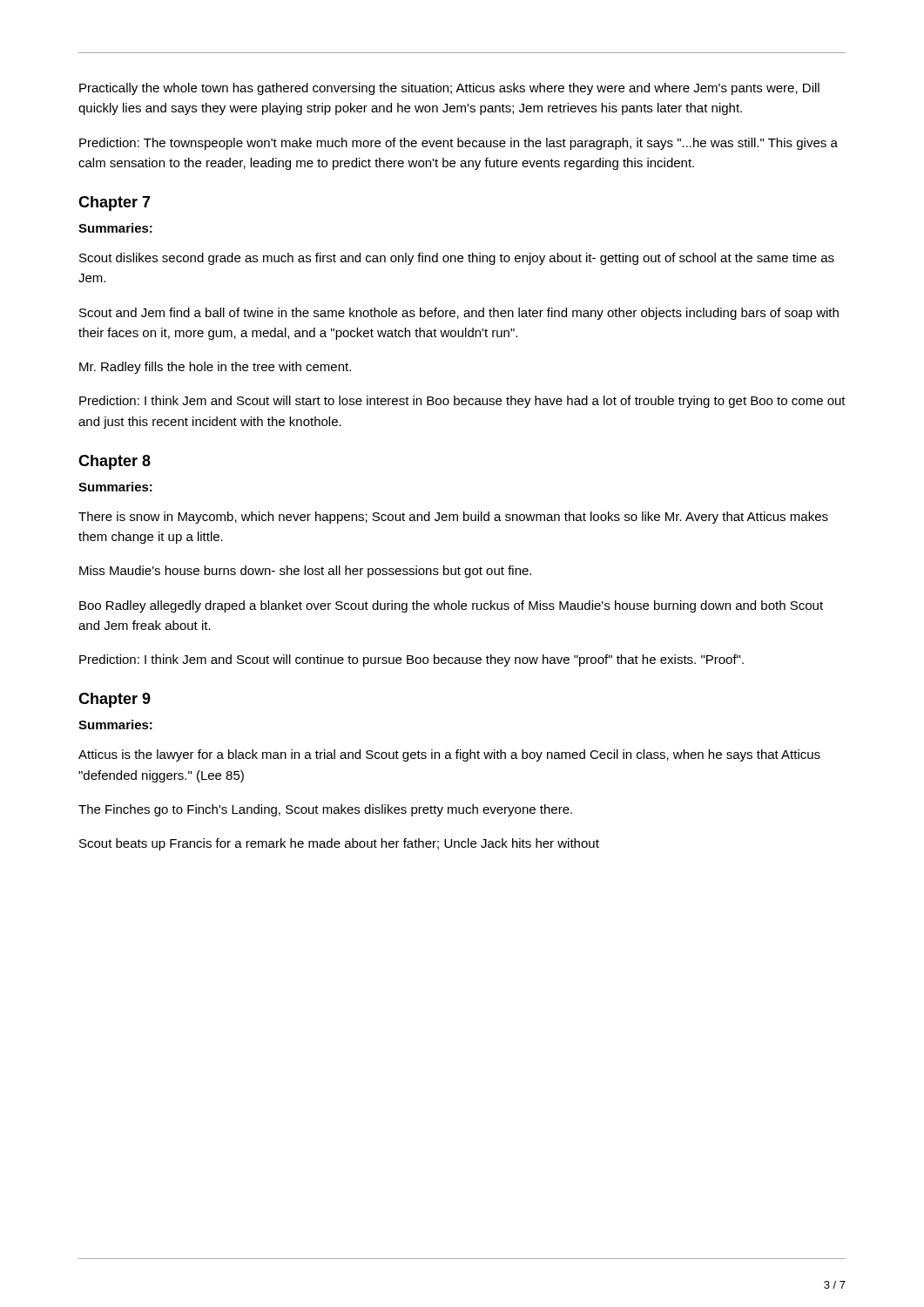The image size is (924, 1307).
Task: Select the section header that reads "Chapter 7"
Action: 115,202
